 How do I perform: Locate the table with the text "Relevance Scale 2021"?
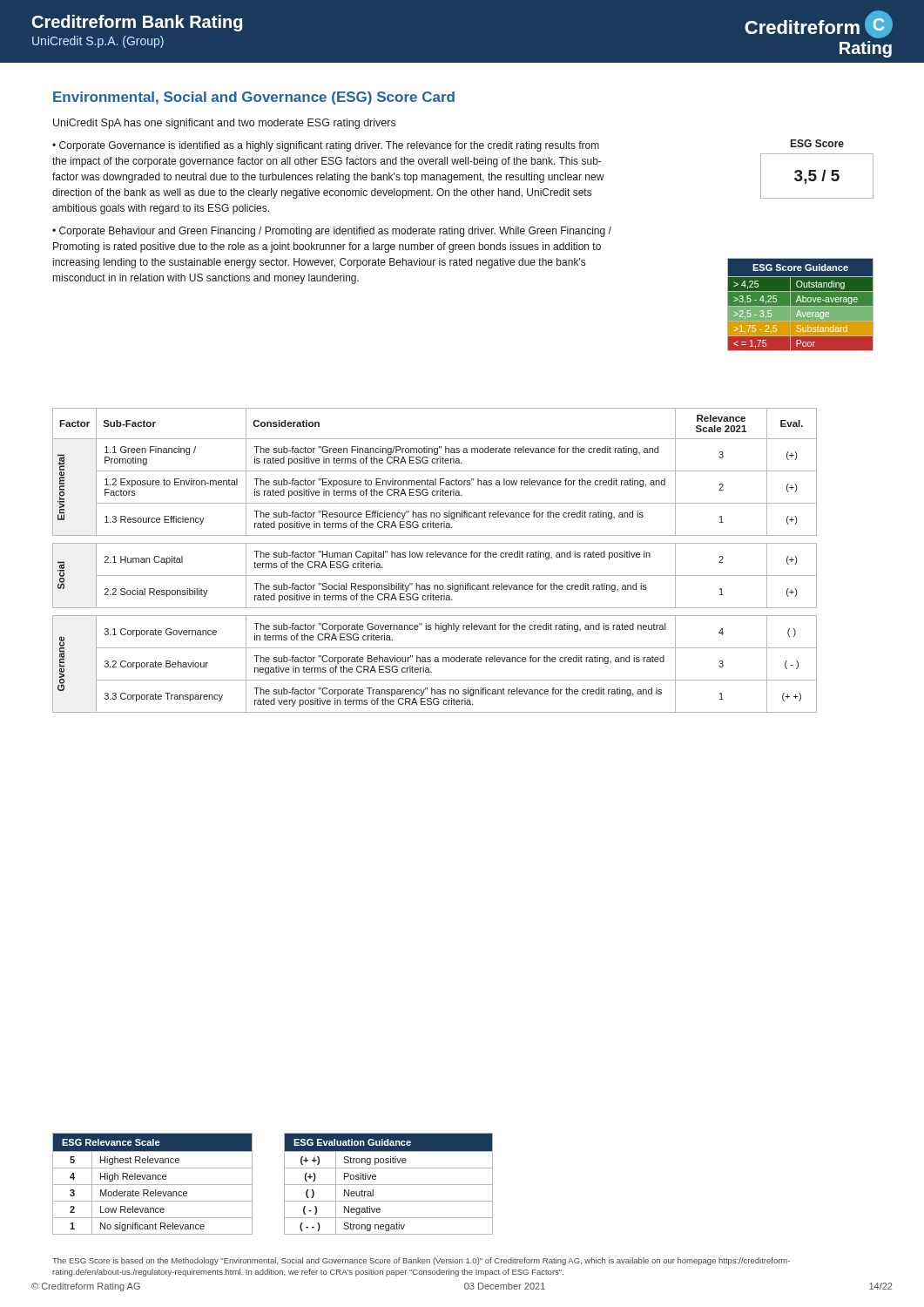[x=435, y=560]
